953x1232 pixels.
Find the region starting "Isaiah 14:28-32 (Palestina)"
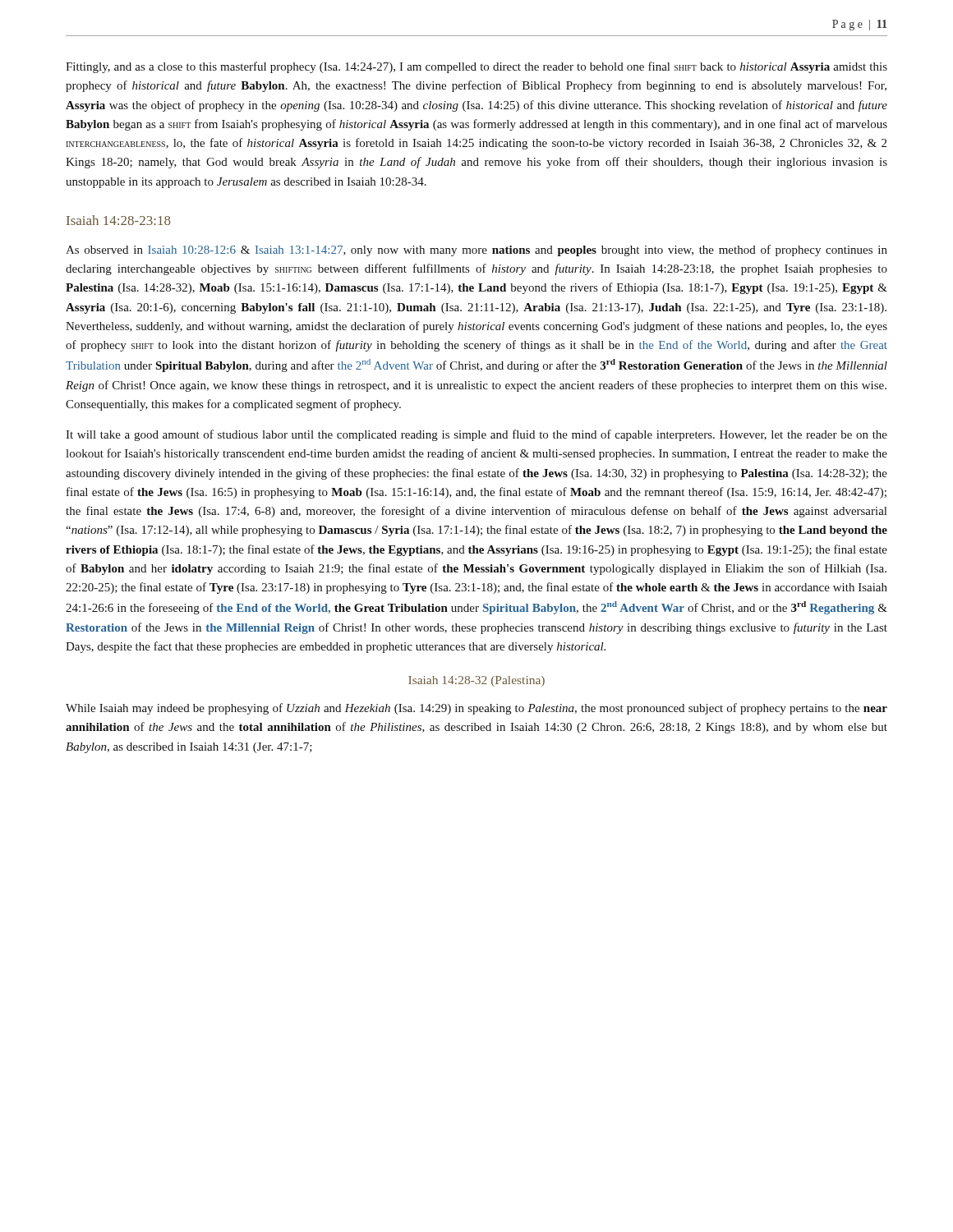pos(476,680)
